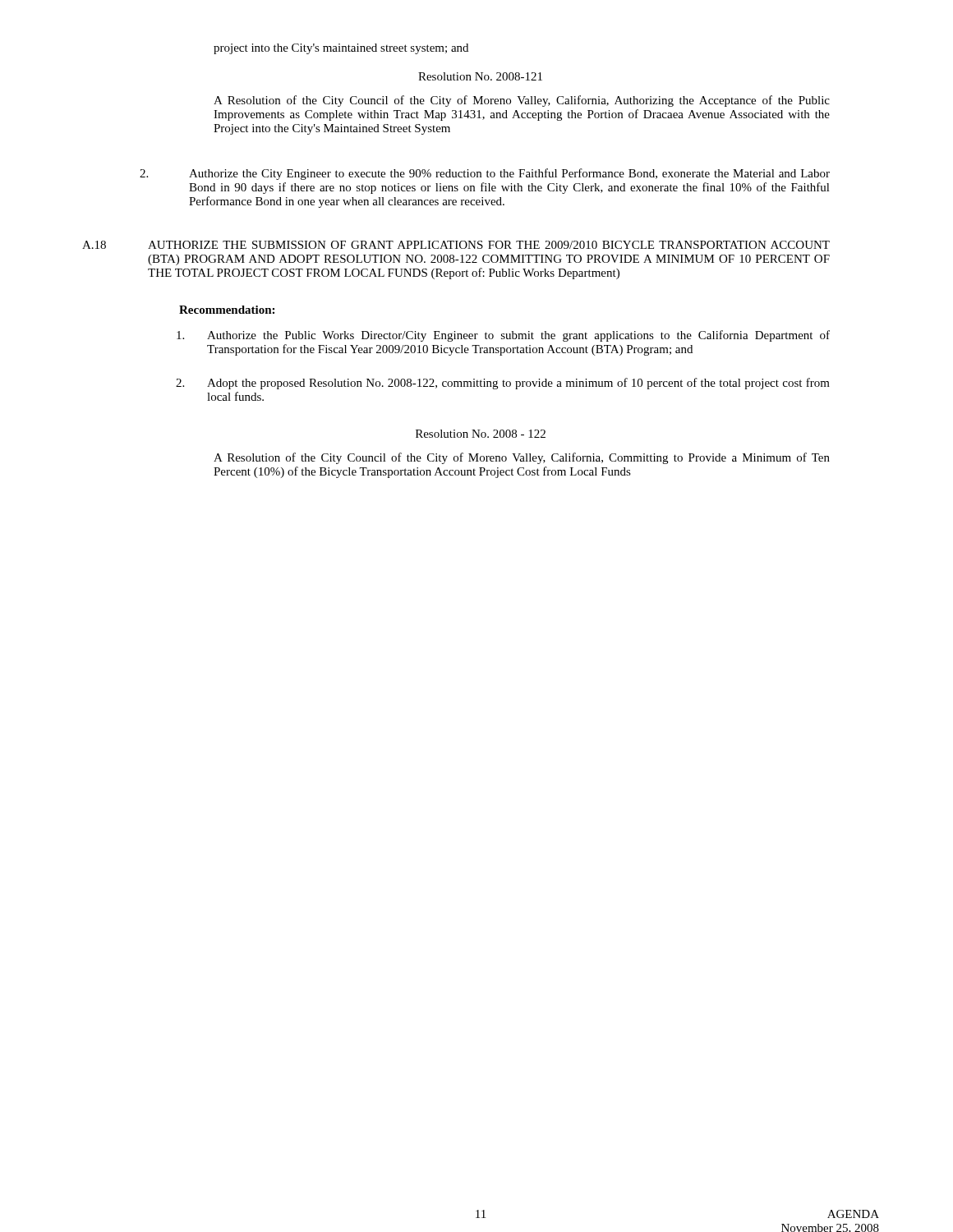This screenshot has width=953, height=1232.
Task: Navigate to the text block starting "Resolution No. 2008-121"
Action: (x=481, y=76)
